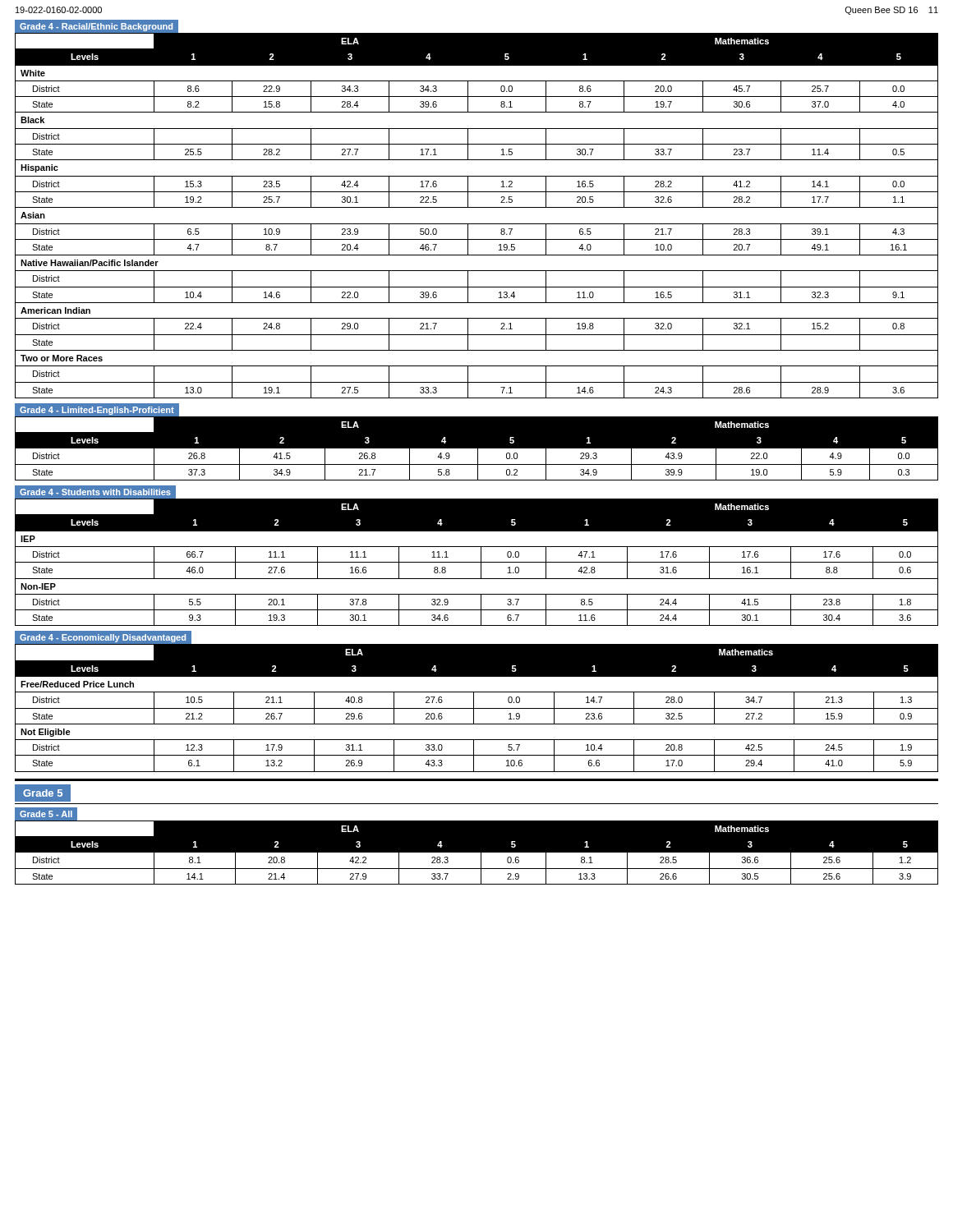Click on the passage starting "Grade 4 - Economically Disadvantaged"
953x1232 pixels.
[103, 638]
